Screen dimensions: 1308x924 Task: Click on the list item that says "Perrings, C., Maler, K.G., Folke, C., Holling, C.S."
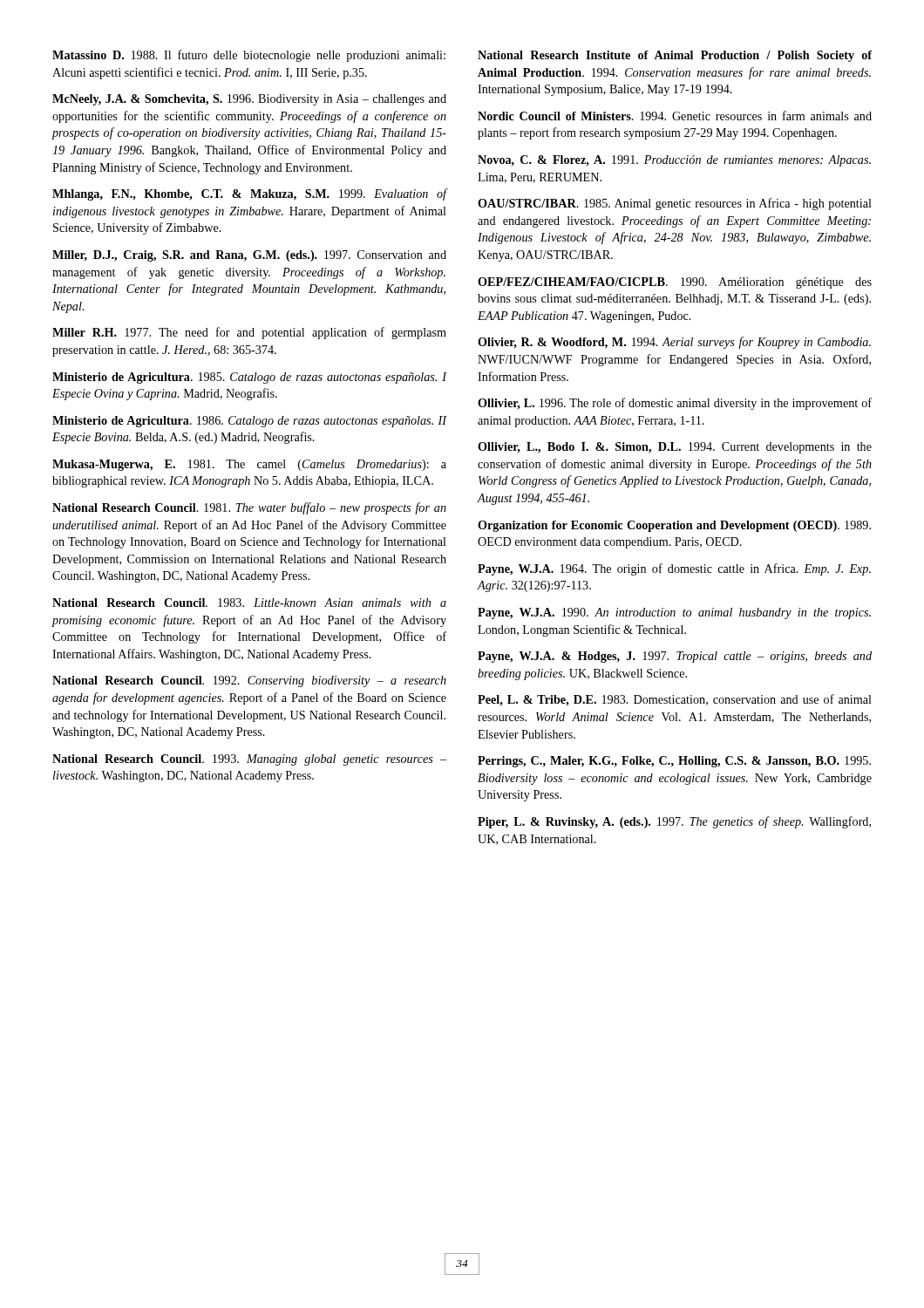(x=675, y=778)
